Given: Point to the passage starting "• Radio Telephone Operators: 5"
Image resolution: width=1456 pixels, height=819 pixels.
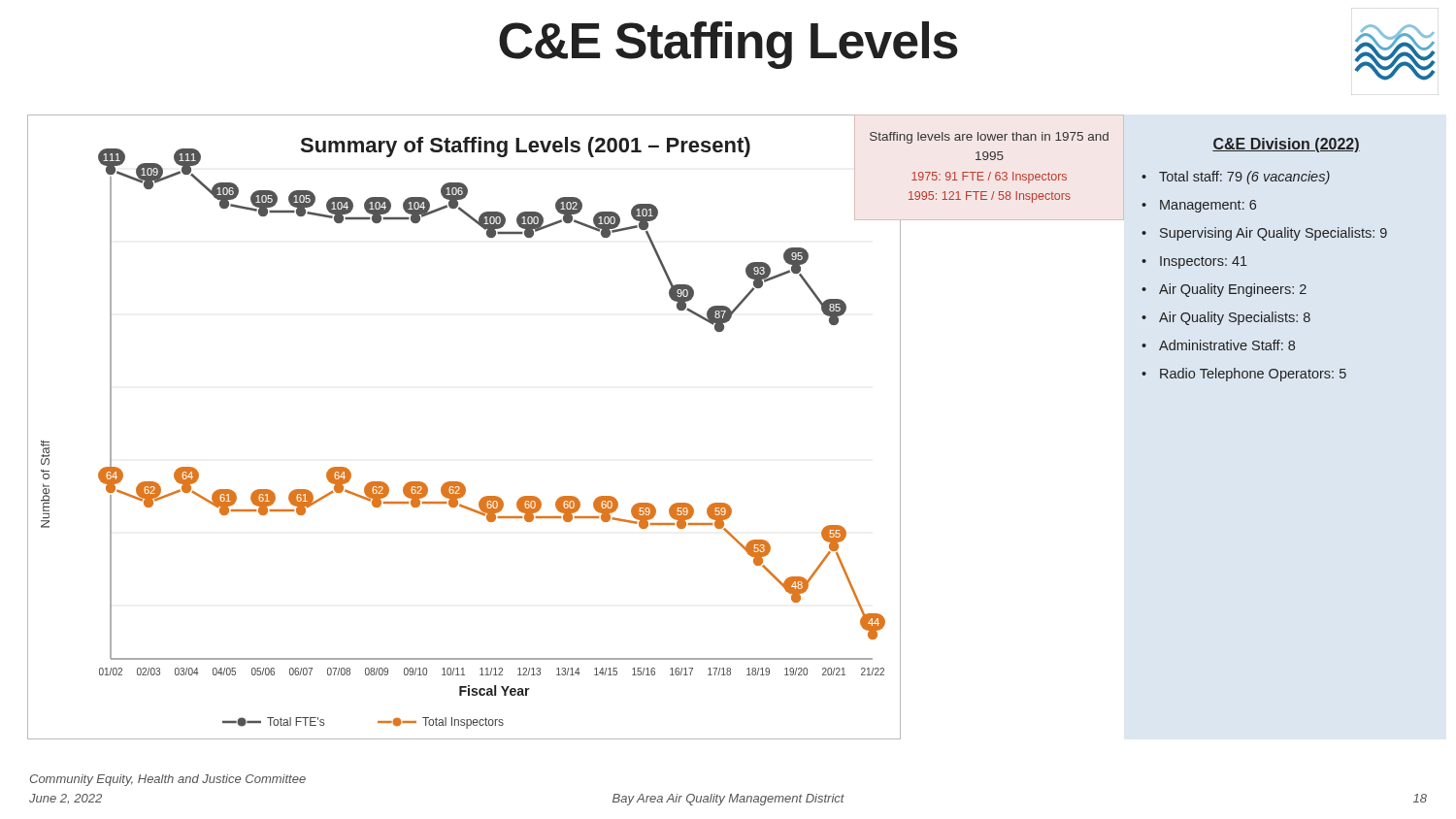Looking at the screenshot, I should point(1244,374).
